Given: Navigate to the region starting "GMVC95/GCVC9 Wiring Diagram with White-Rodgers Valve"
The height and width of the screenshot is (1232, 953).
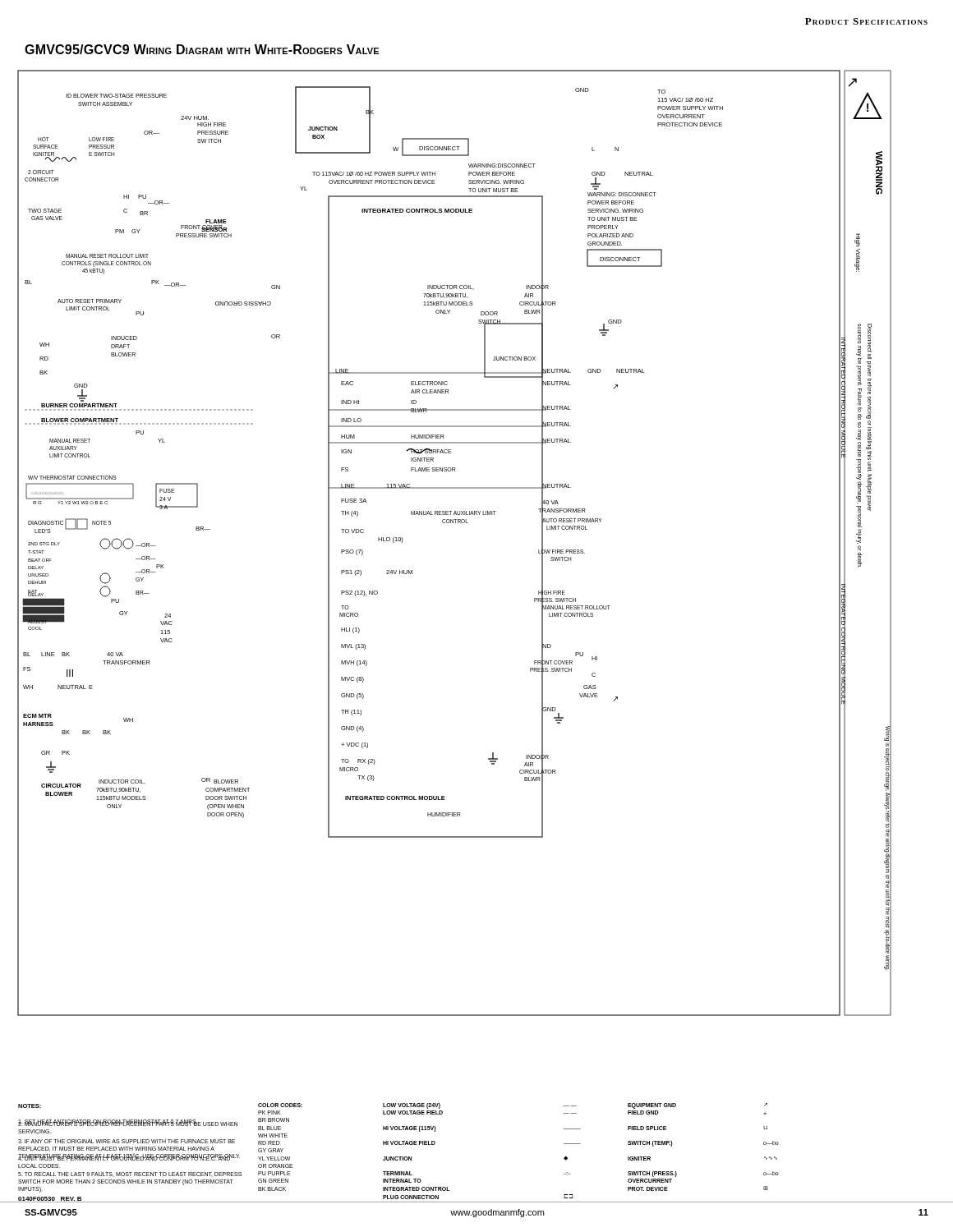Looking at the screenshot, I should click(x=202, y=50).
